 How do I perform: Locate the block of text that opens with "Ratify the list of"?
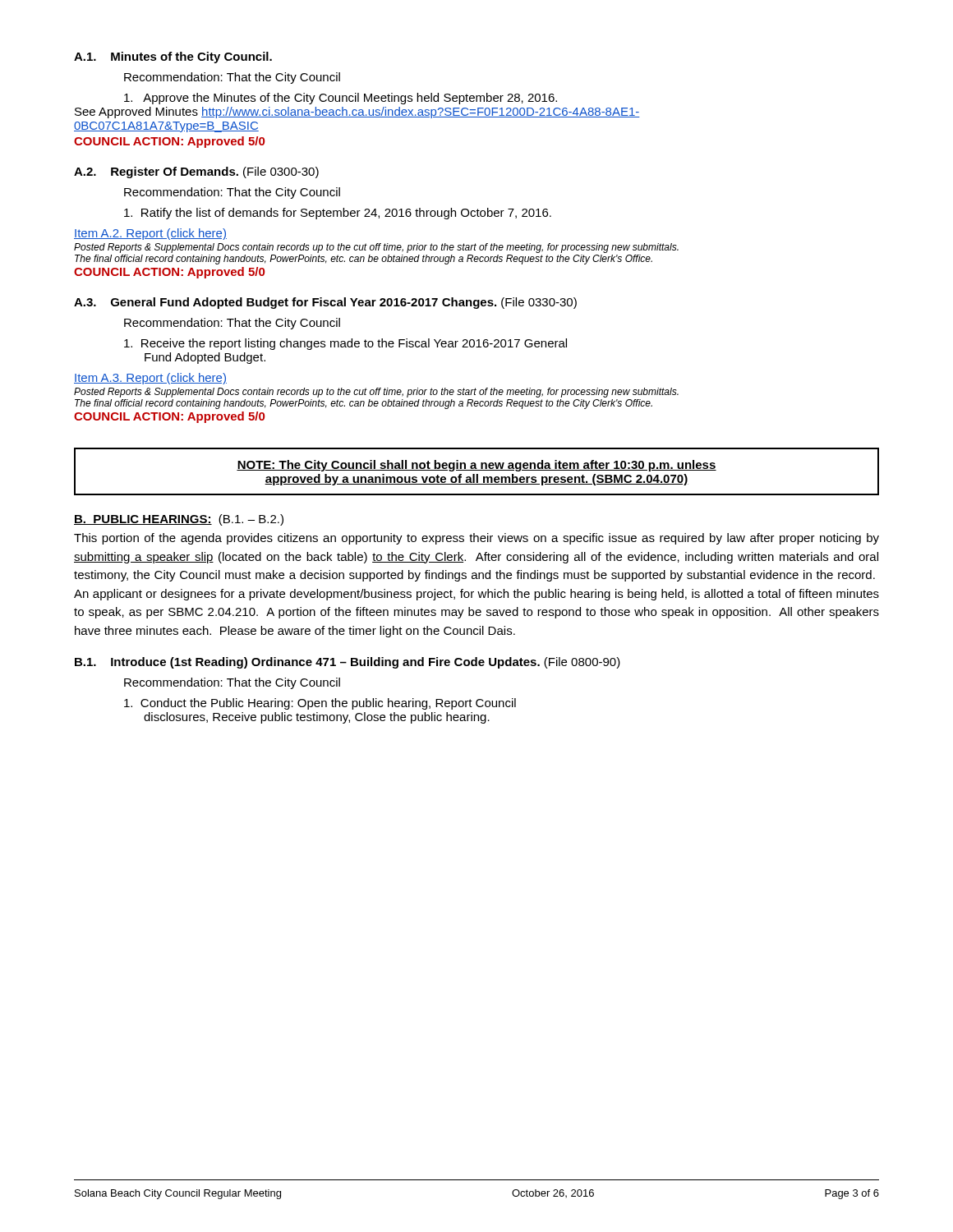[338, 212]
